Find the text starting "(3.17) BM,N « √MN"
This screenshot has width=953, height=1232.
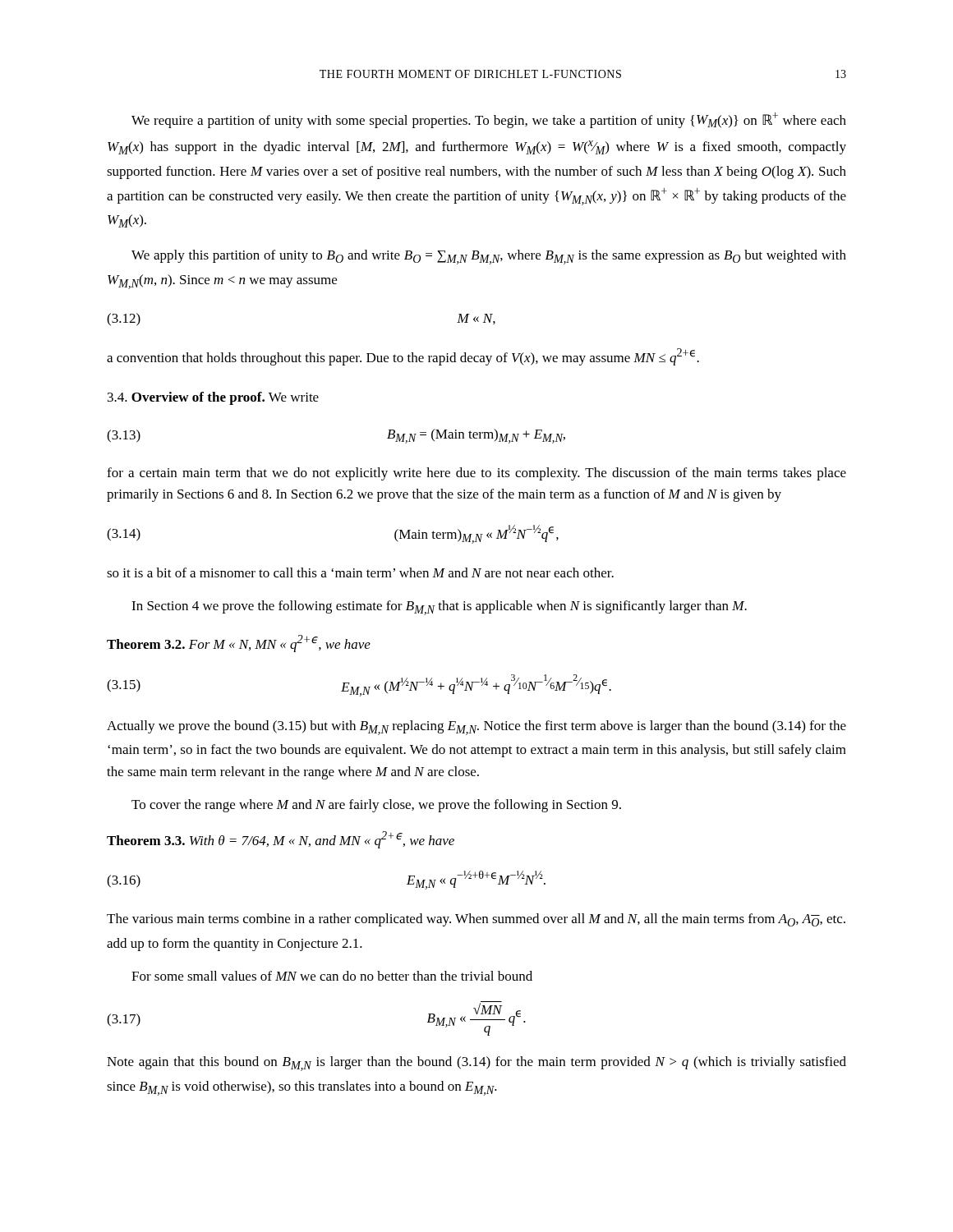[440, 1020]
